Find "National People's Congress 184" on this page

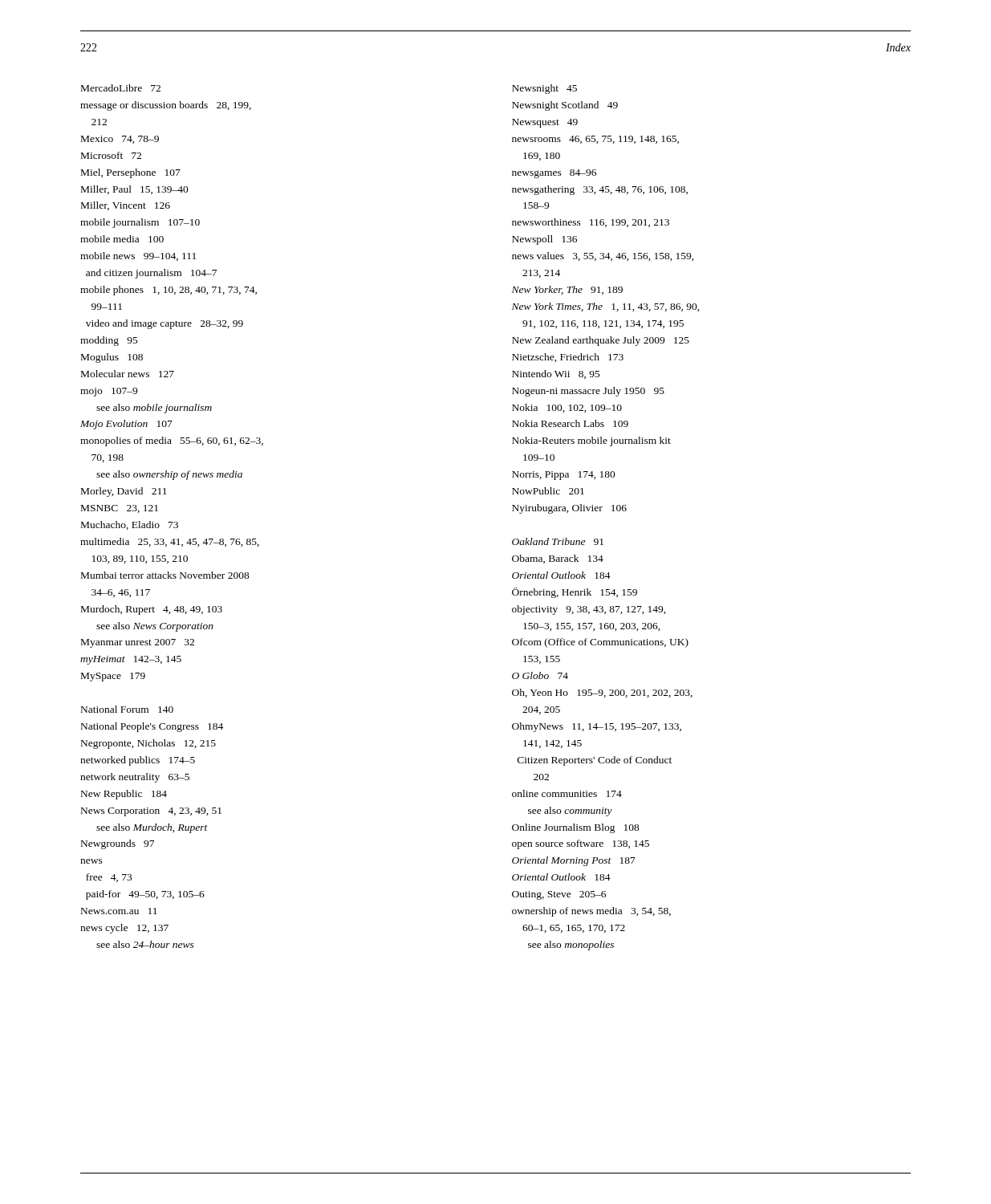pyautogui.click(x=152, y=726)
